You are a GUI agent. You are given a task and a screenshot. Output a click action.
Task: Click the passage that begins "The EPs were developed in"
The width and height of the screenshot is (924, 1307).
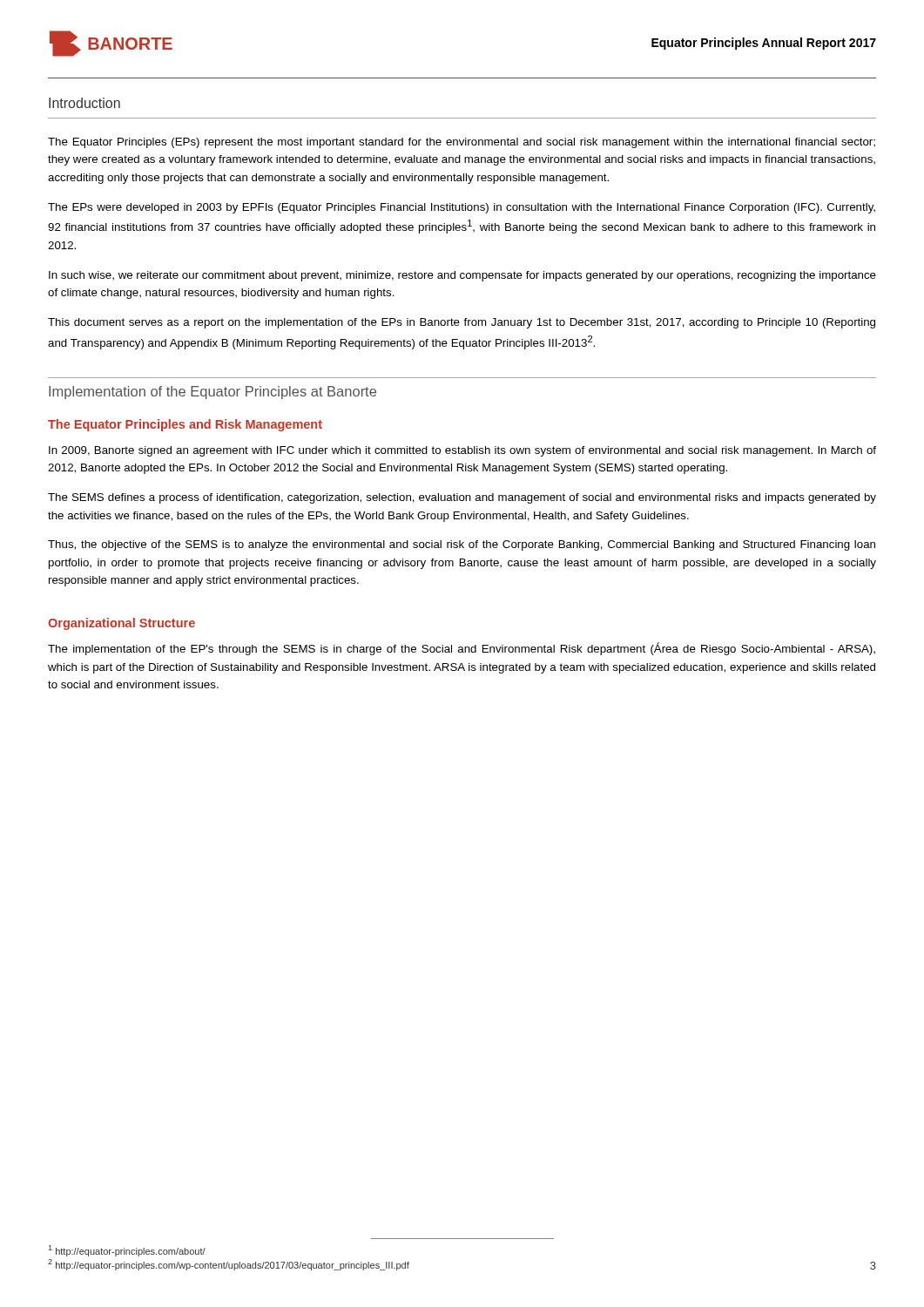click(462, 226)
